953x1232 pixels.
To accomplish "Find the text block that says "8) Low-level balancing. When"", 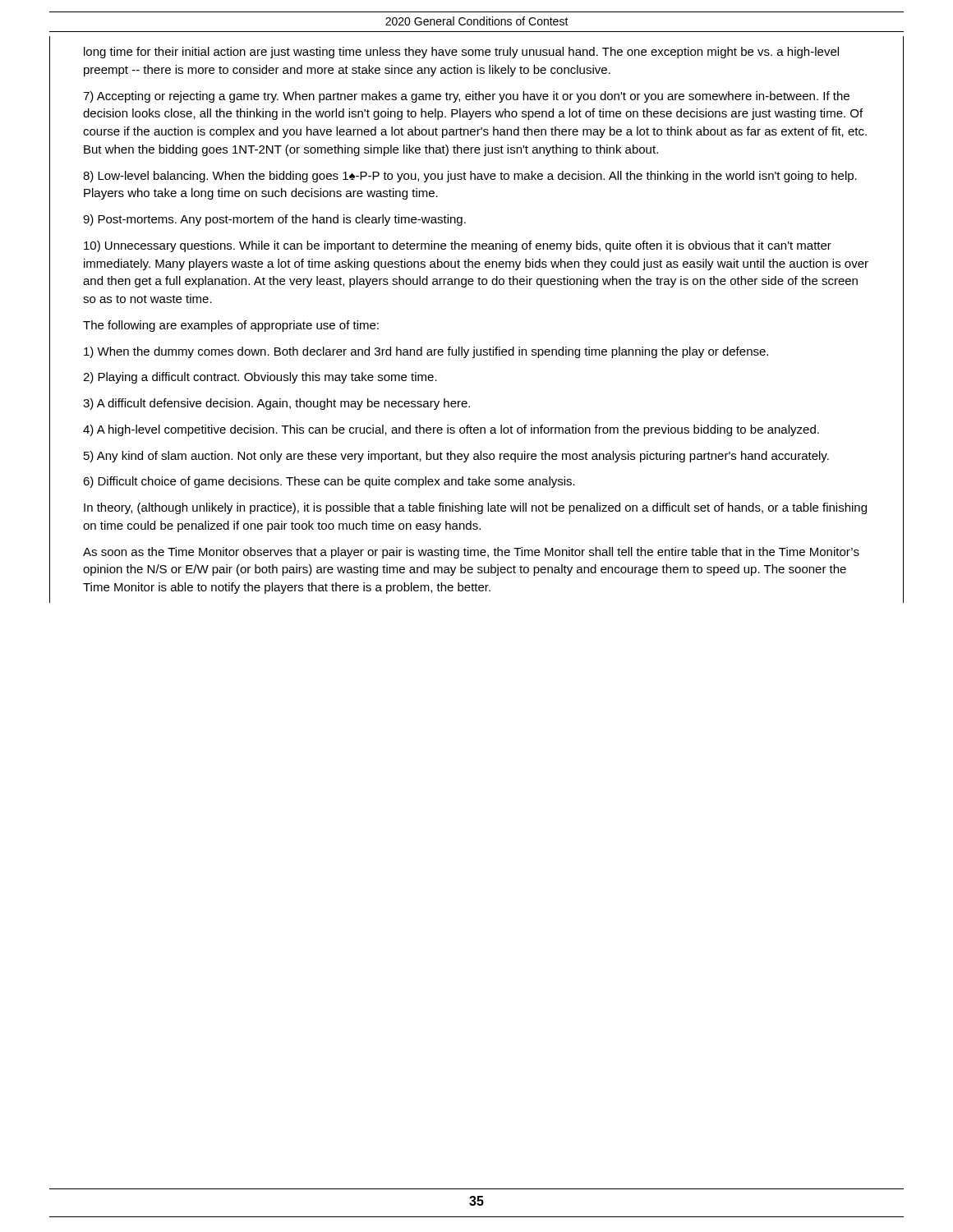I will coord(470,184).
